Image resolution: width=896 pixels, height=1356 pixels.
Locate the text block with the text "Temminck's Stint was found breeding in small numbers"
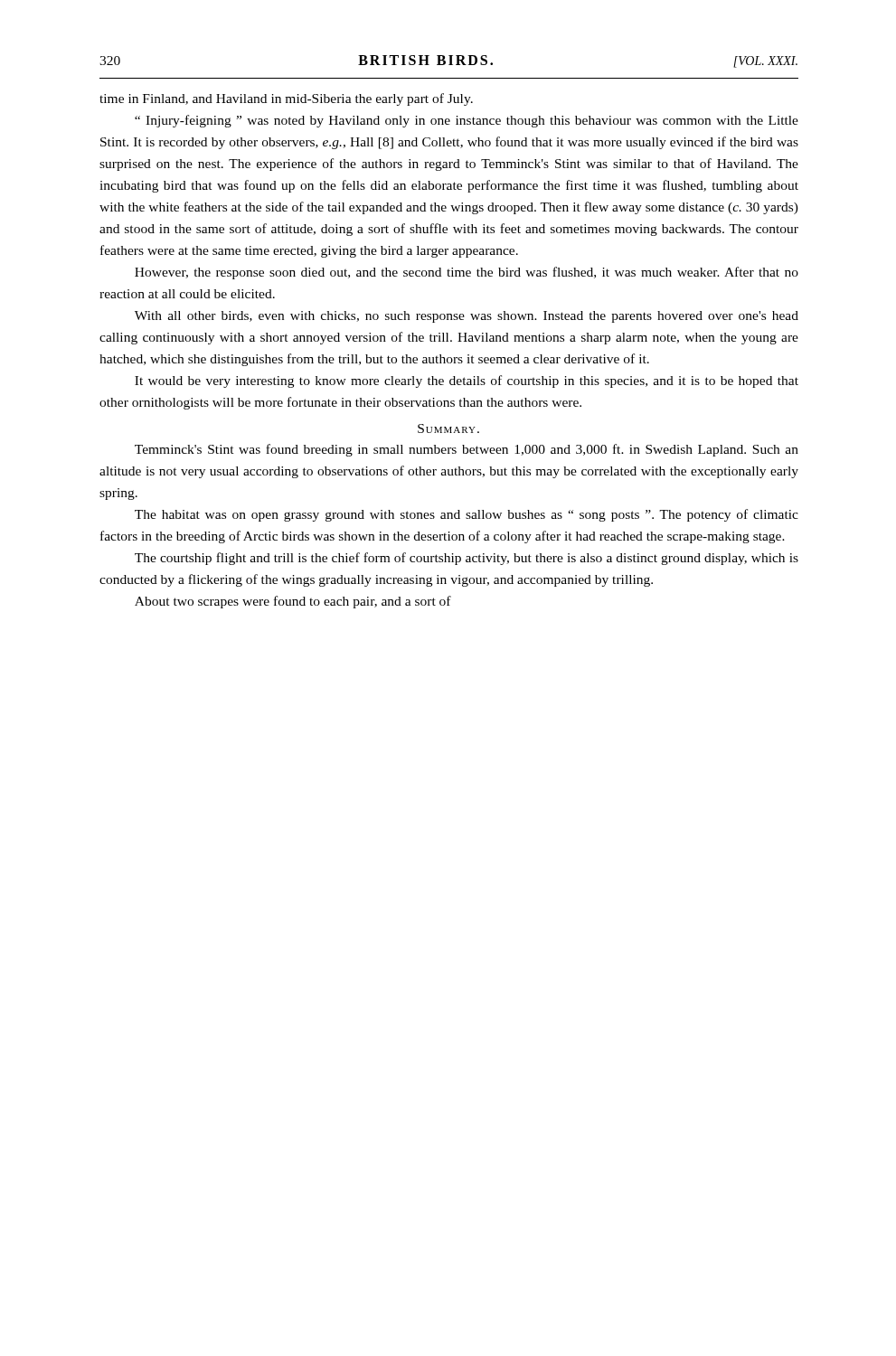(449, 526)
